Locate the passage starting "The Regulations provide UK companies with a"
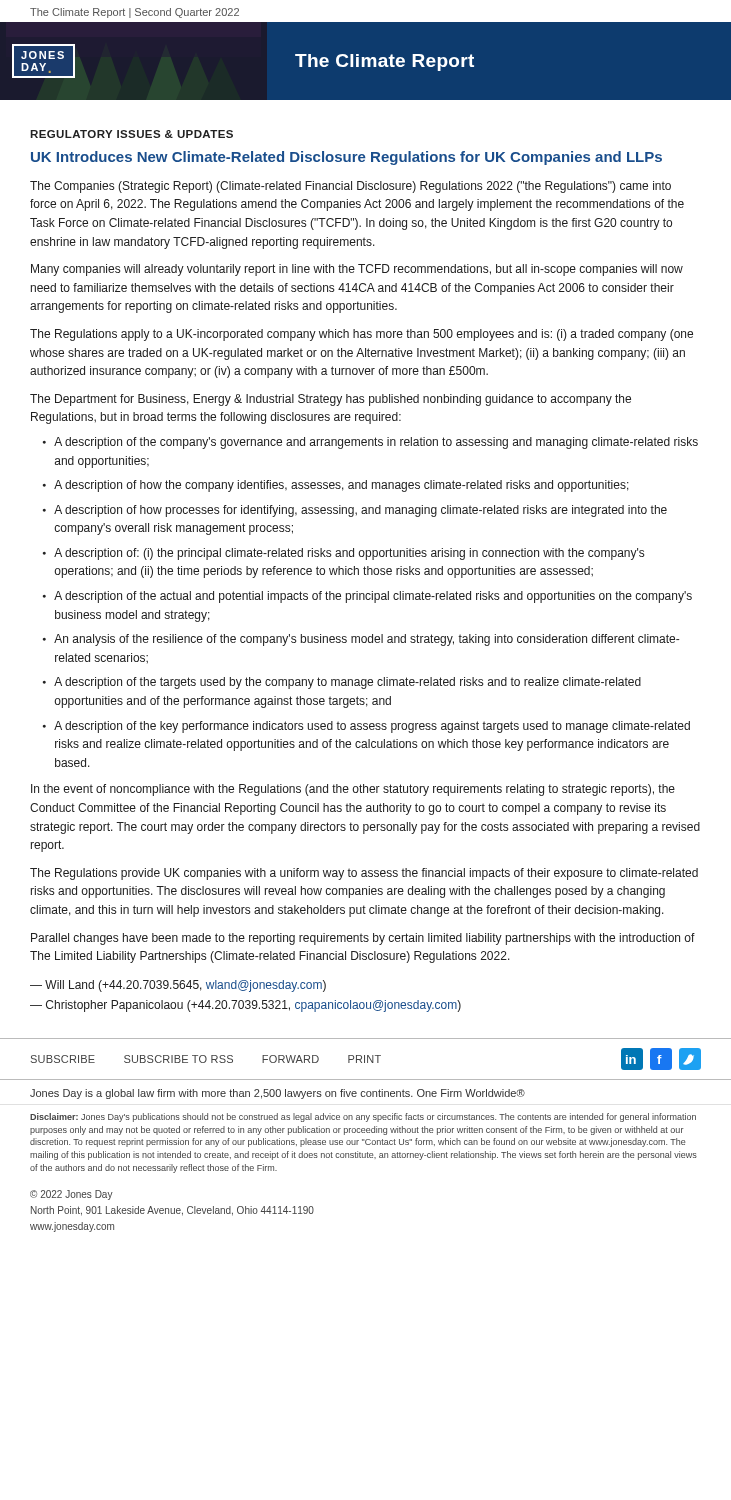 click(364, 891)
